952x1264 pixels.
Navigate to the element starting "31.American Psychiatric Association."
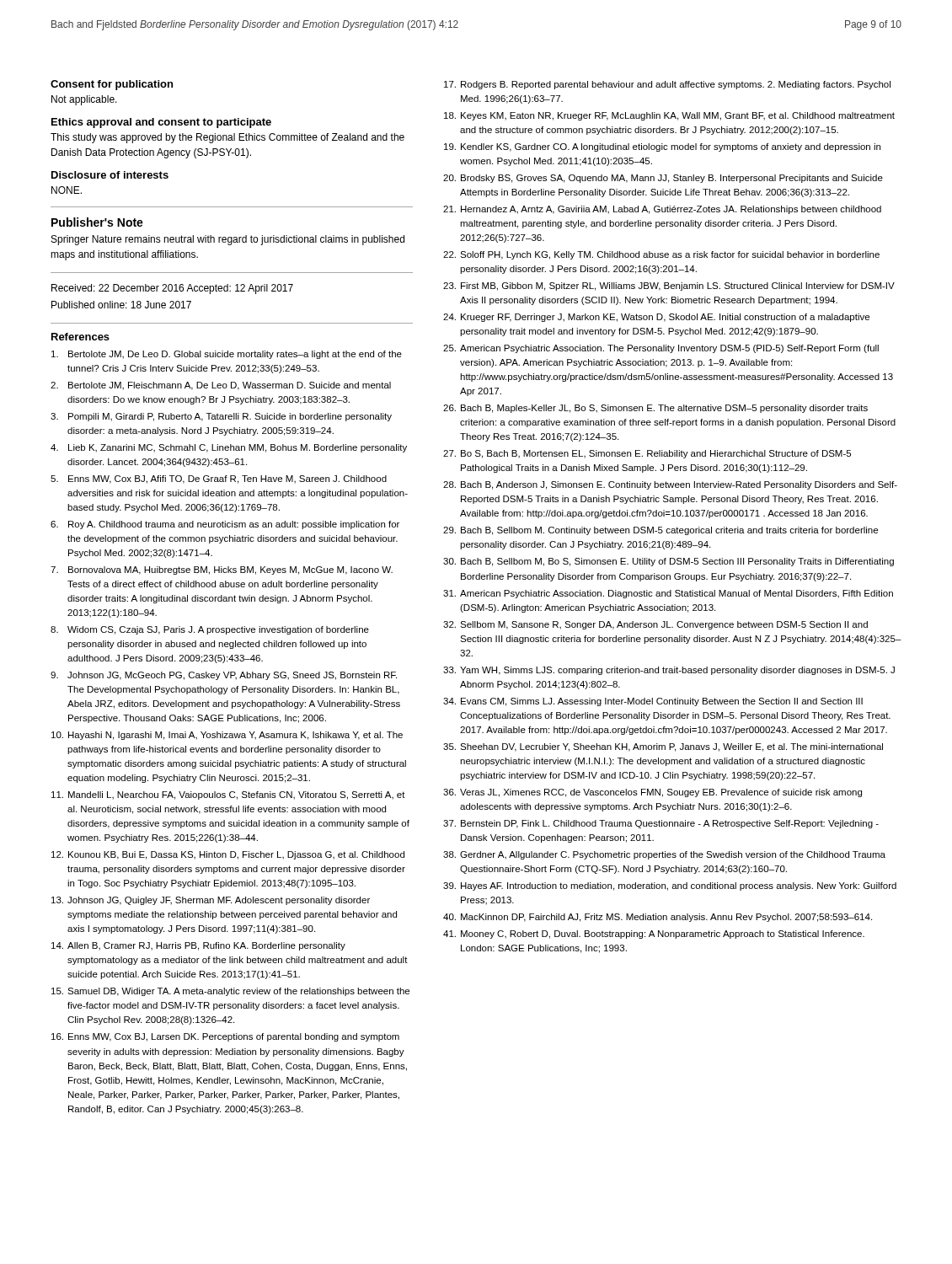point(672,600)
